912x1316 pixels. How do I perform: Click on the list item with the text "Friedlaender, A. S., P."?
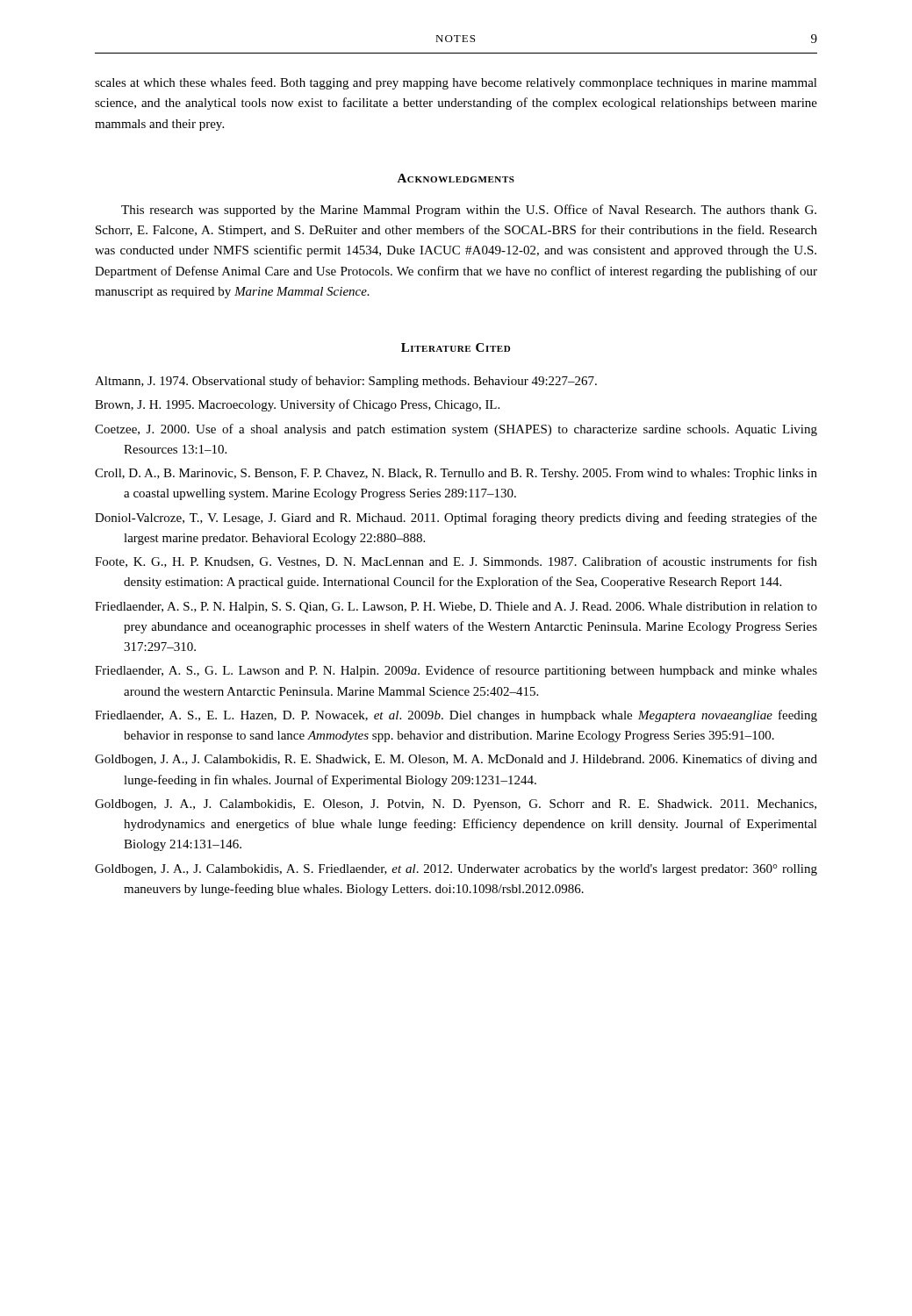[456, 626]
